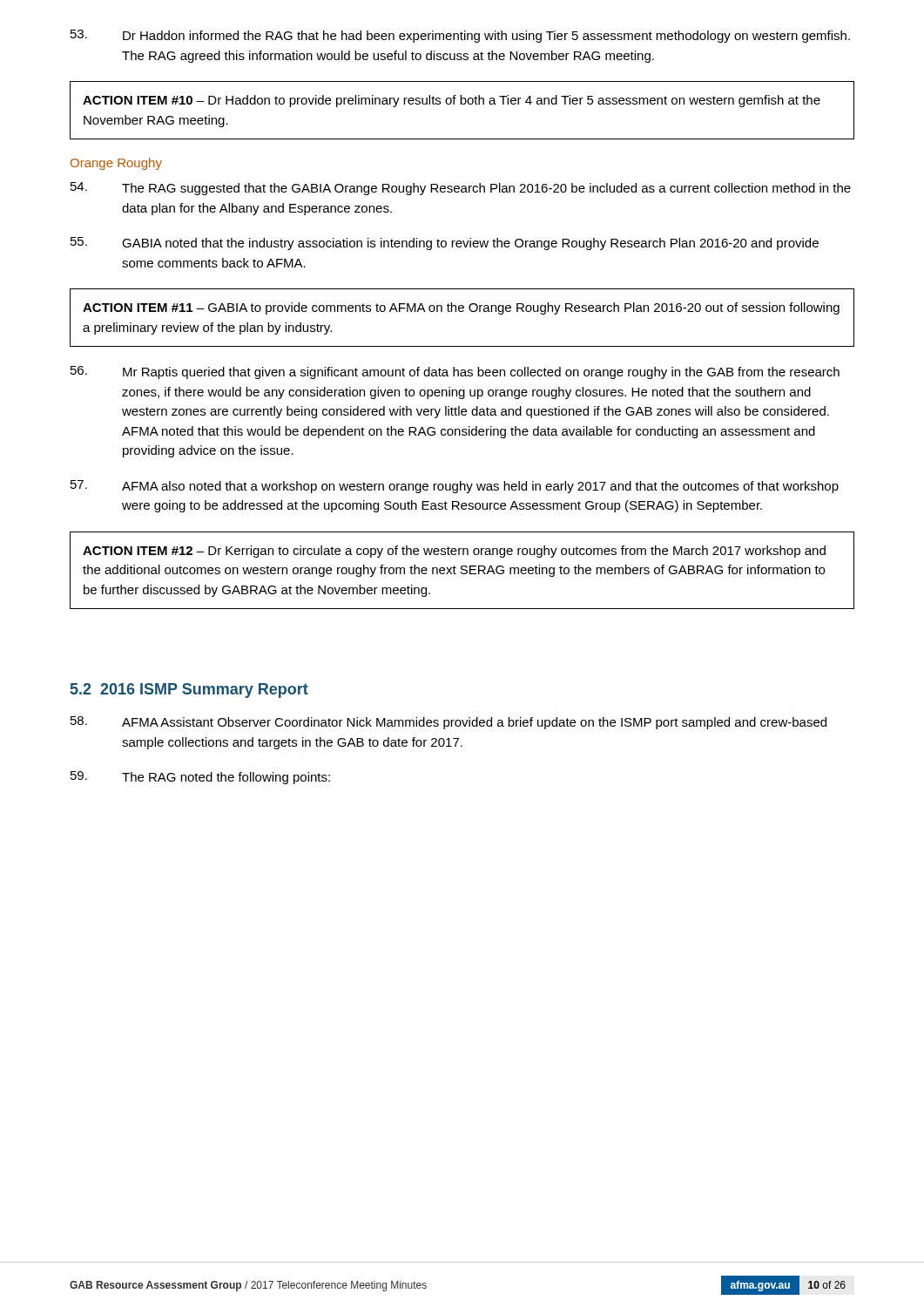This screenshot has width=924, height=1307.
Task: Select the text starting "Orange Roughy"
Action: [116, 163]
